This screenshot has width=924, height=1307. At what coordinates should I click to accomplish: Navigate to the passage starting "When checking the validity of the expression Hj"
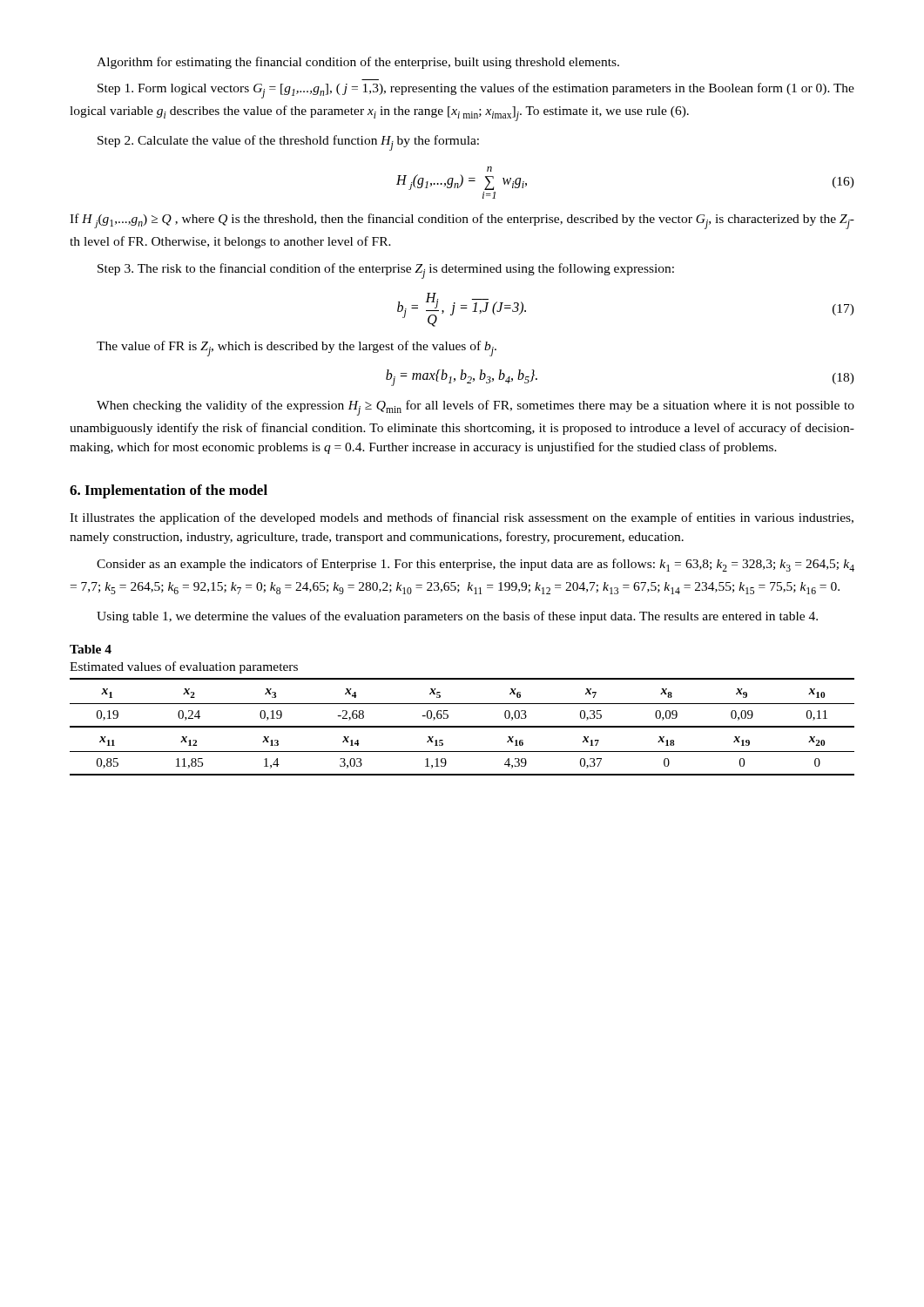tap(462, 426)
